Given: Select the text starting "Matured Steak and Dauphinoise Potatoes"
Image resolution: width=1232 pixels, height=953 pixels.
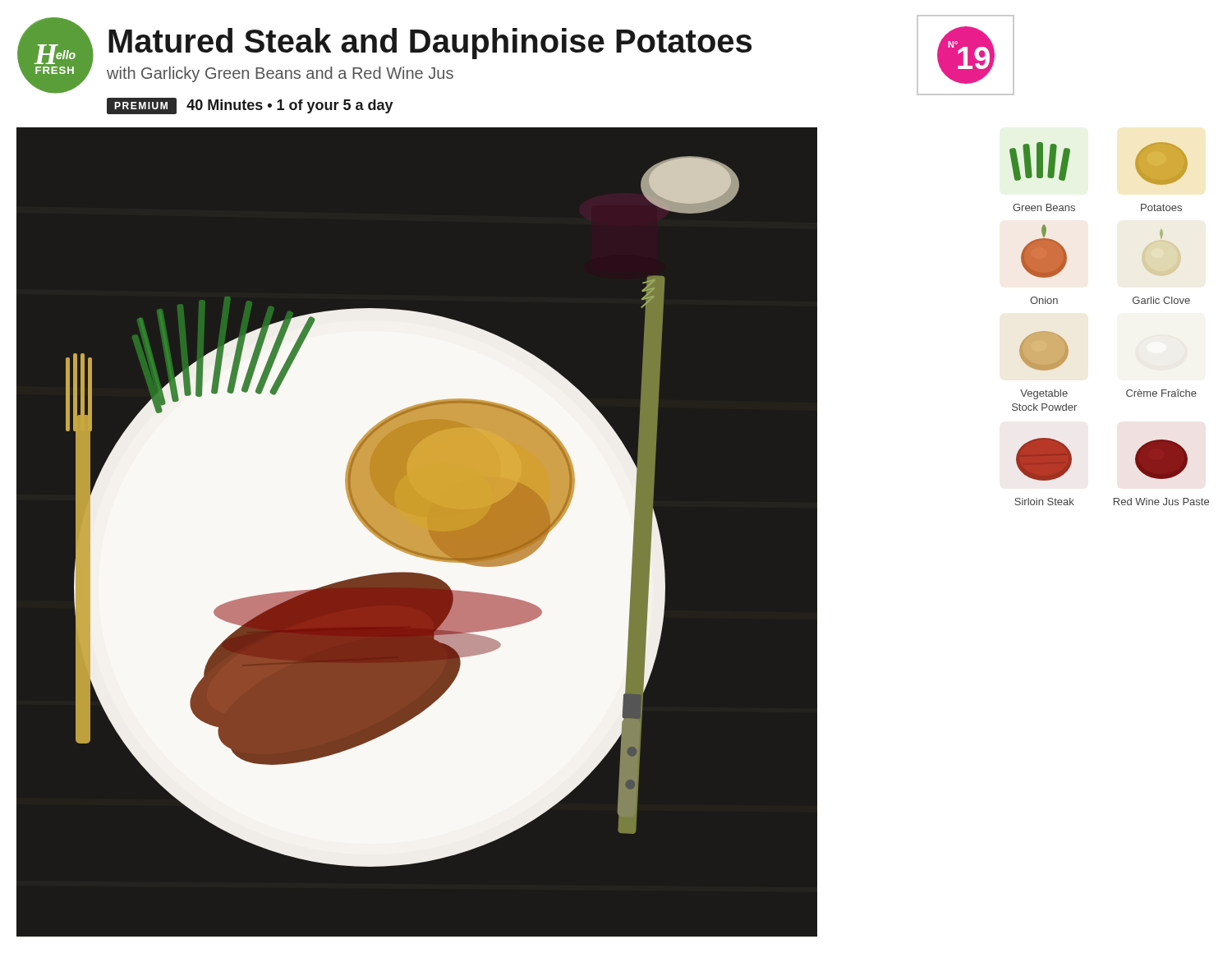Looking at the screenshot, I should click(x=430, y=41).
